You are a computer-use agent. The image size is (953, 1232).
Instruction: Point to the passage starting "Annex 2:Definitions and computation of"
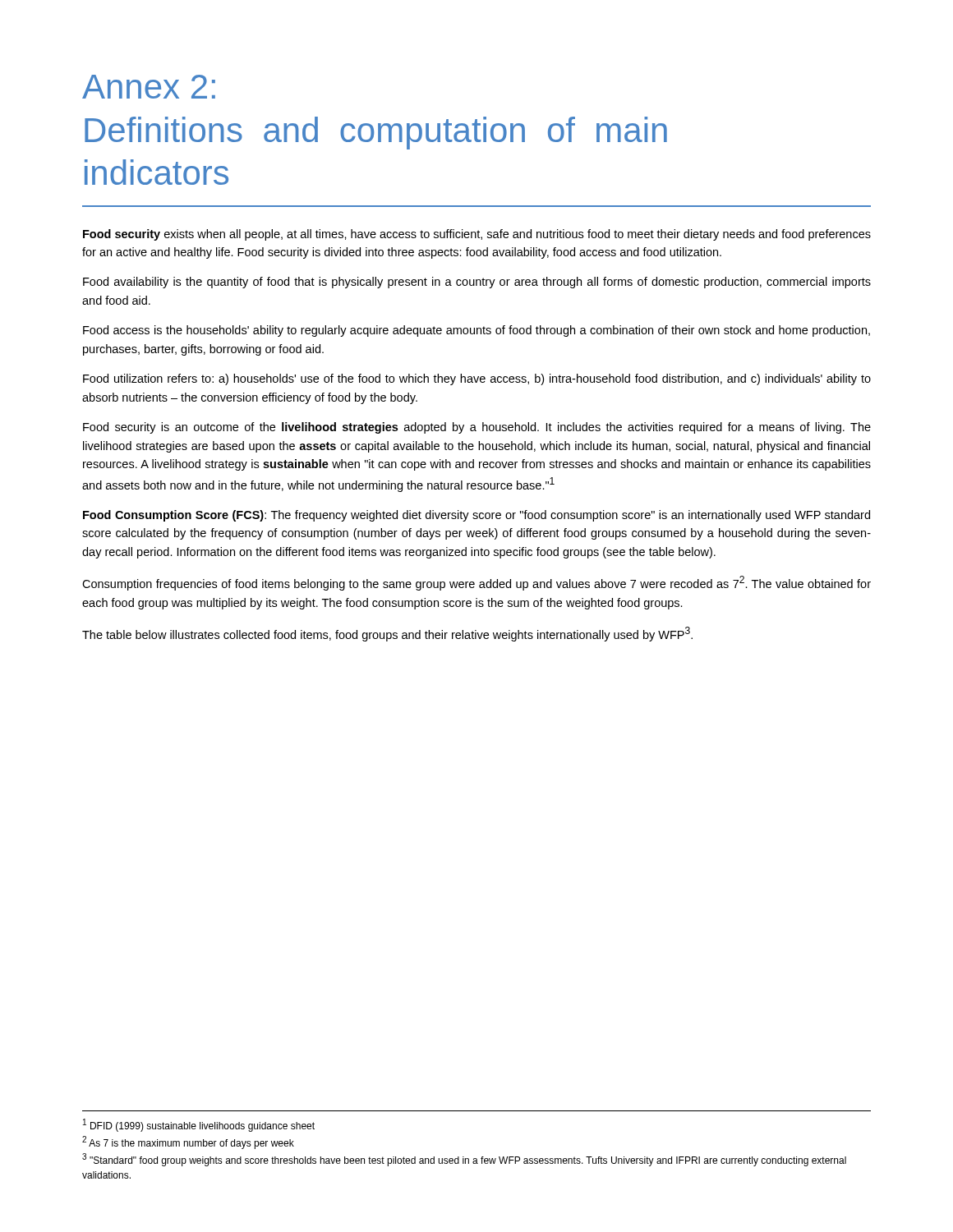click(x=476, y=136)
